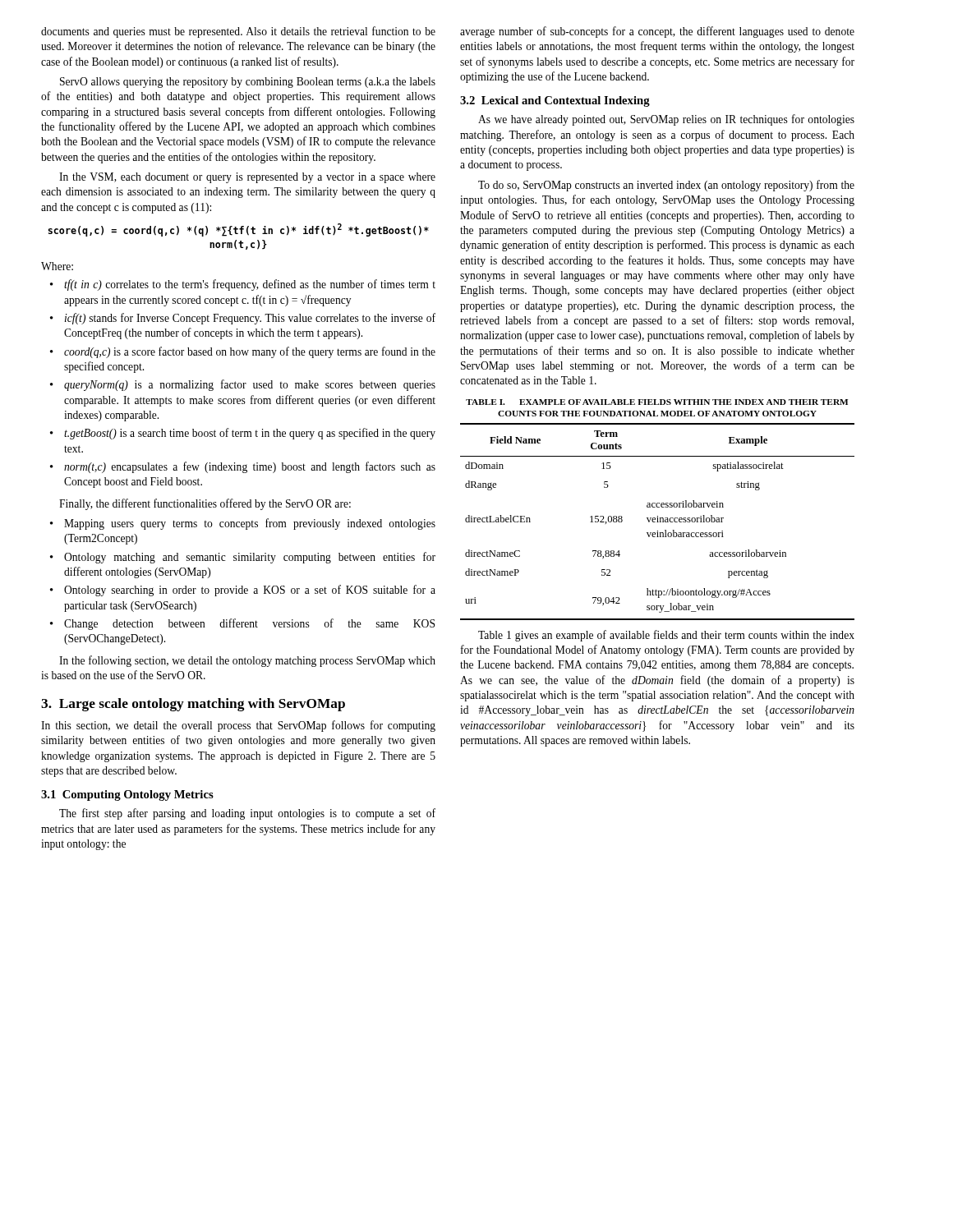Where is the passage that starts "• t.getBoost() is"?
This screenshot has width=953, height=1232.
click(x=242, y=442)
